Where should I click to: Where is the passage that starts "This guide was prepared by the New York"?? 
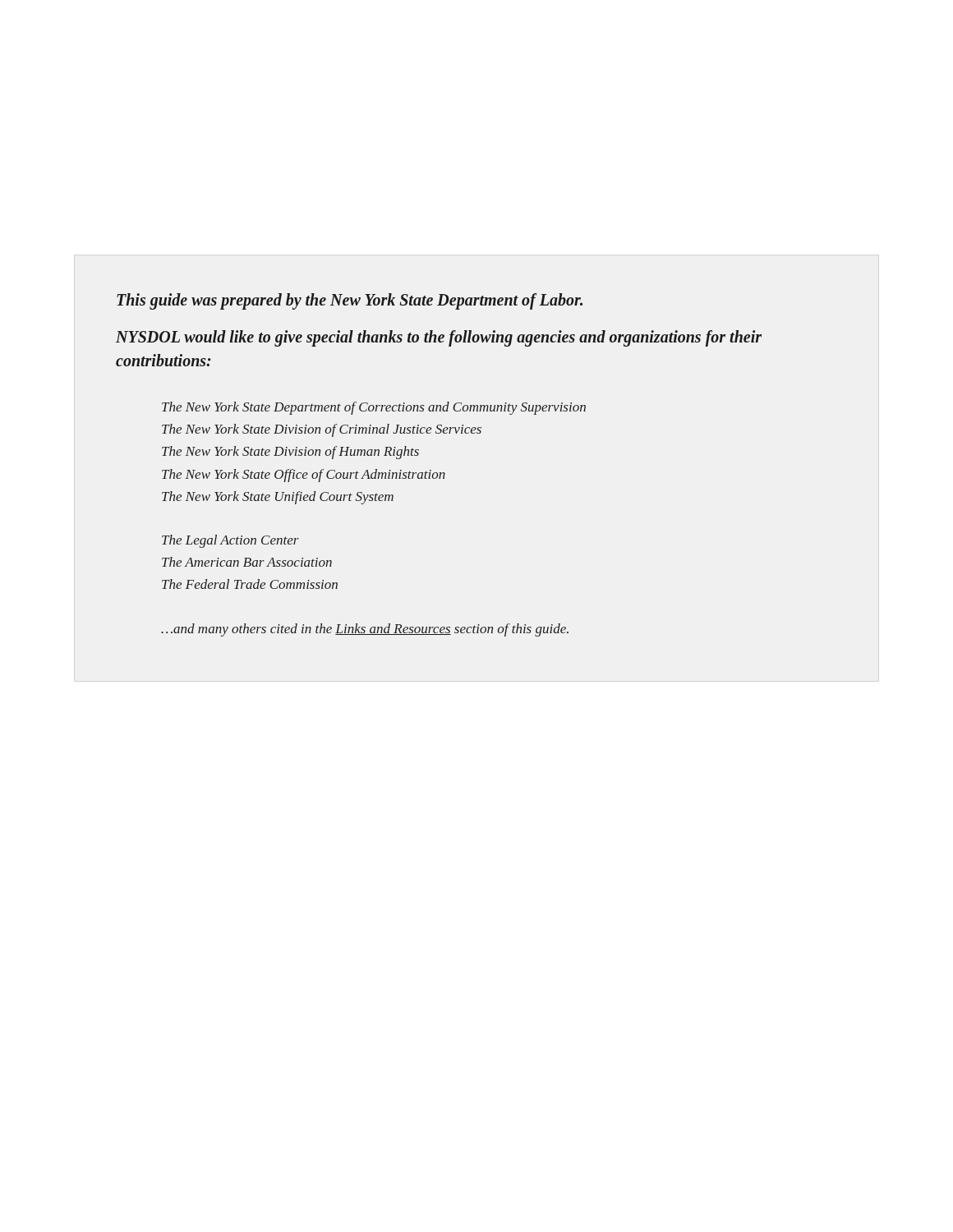350,300
